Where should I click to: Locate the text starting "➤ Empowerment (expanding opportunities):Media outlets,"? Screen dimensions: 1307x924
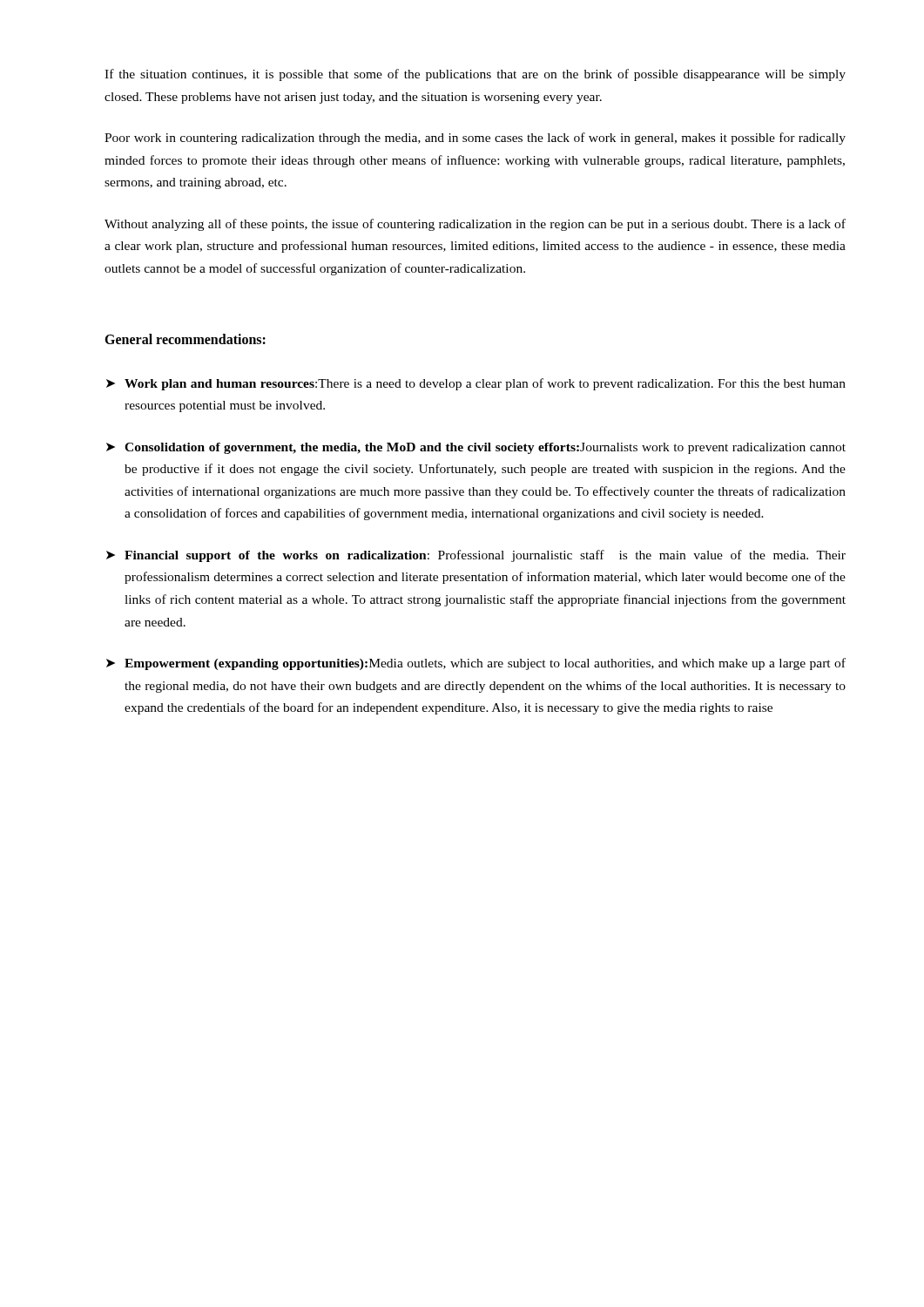click(475, 685)
